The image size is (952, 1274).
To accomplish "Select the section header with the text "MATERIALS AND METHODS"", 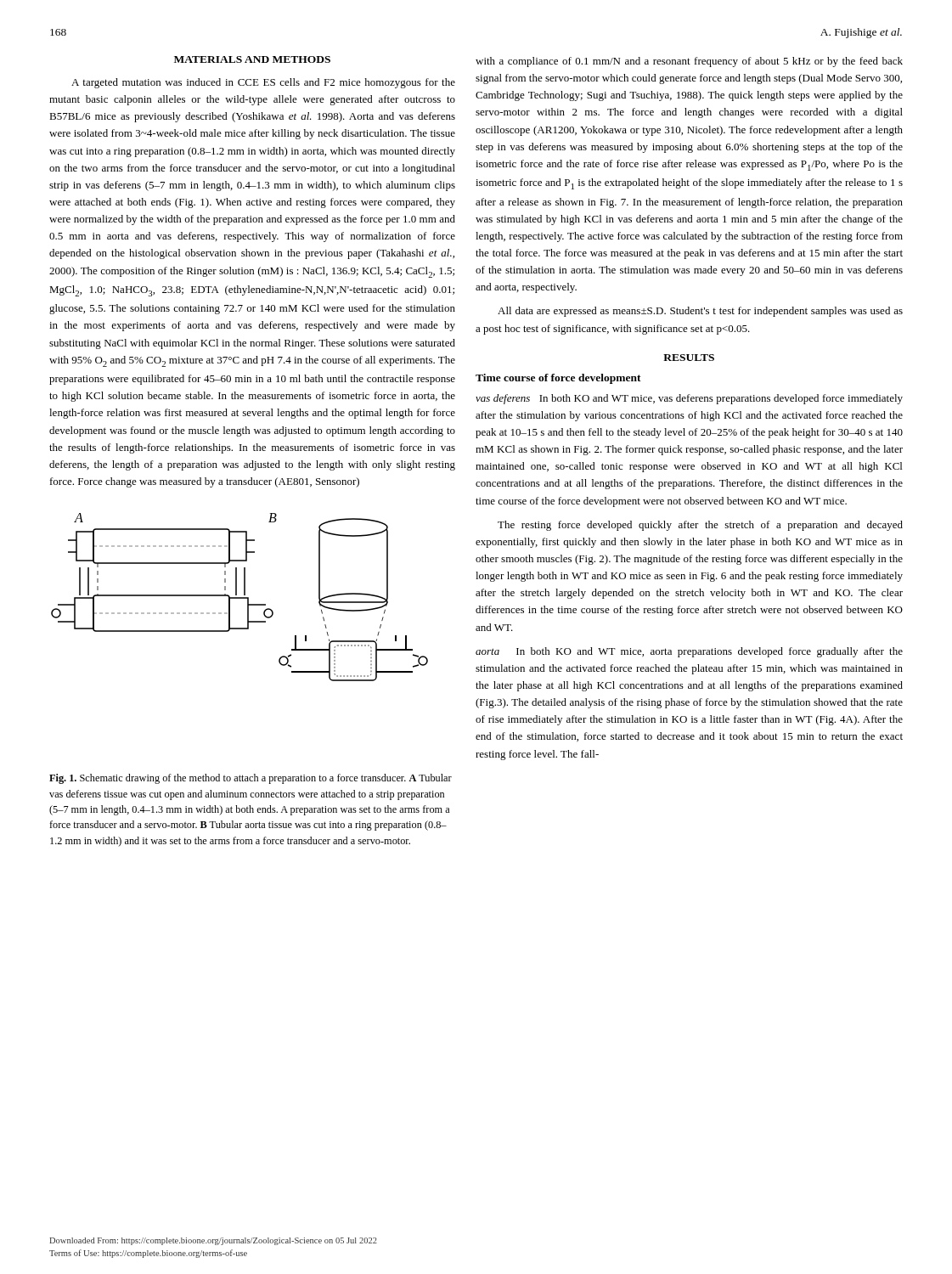I will [x=252, y=59].
